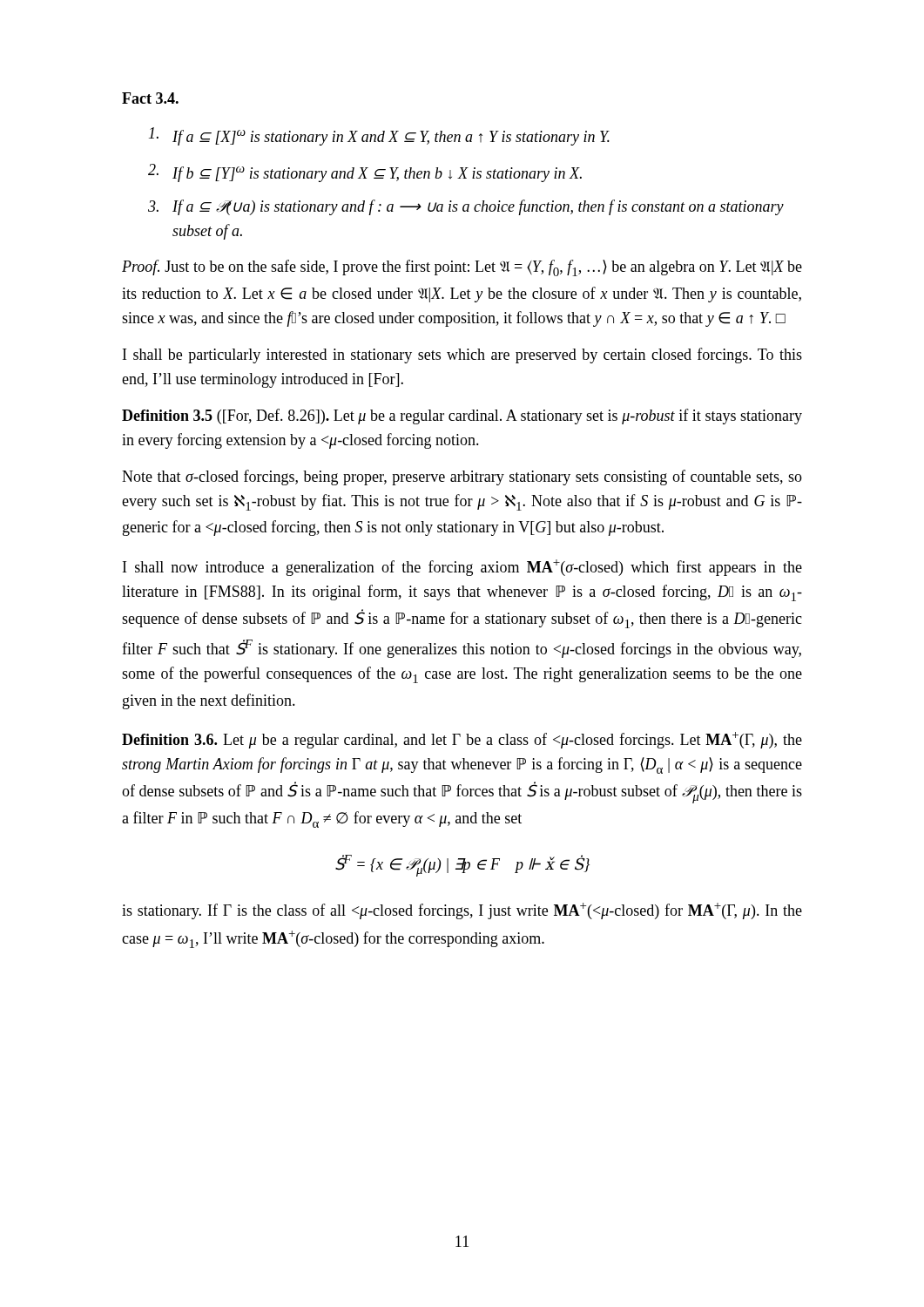924x1307 pixels.
Task: Select the text block that says "I shall be particularly interested in stationary"
Action: coord(462,367)
